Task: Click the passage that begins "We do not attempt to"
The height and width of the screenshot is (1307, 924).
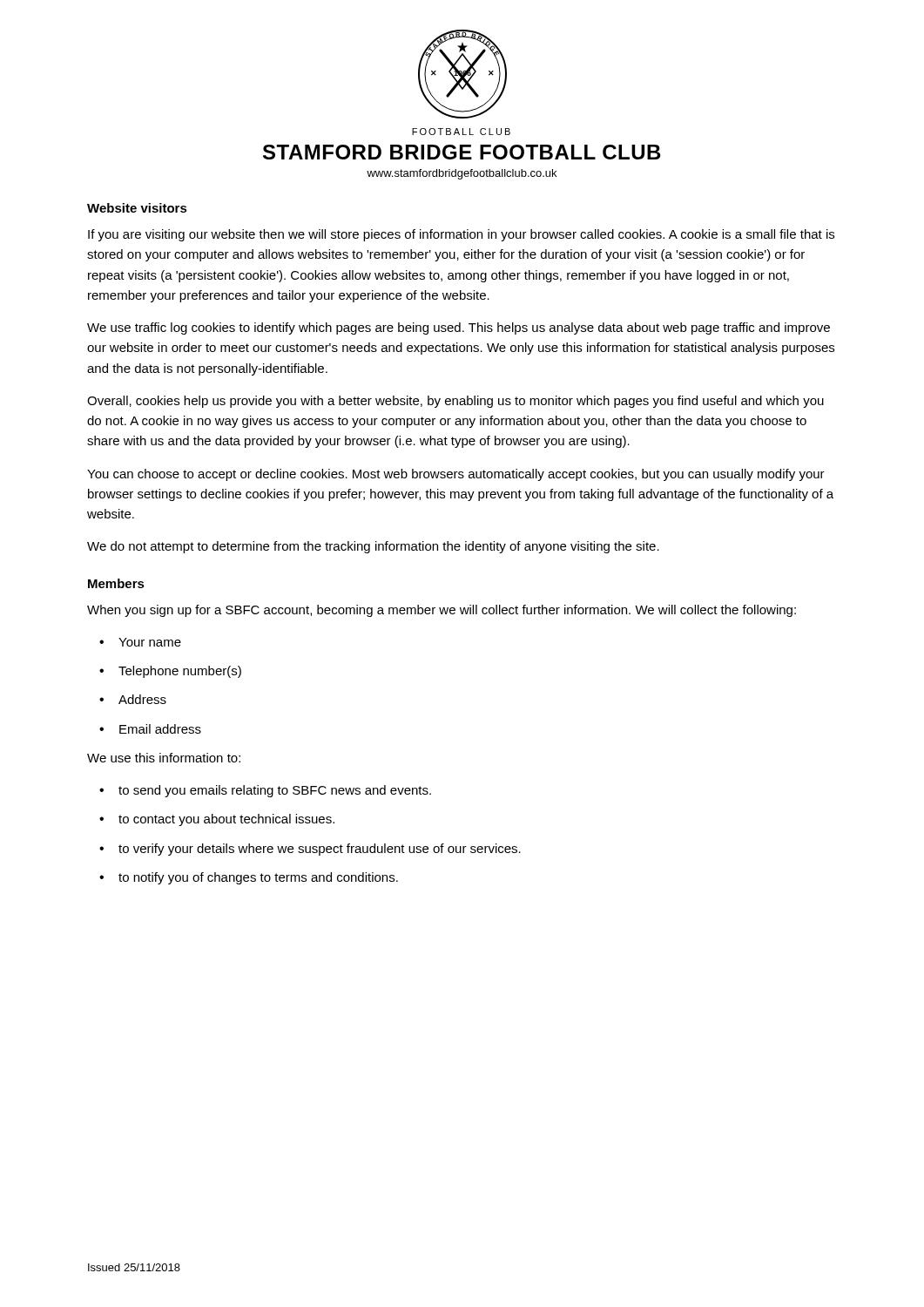Action: point(373,546)
